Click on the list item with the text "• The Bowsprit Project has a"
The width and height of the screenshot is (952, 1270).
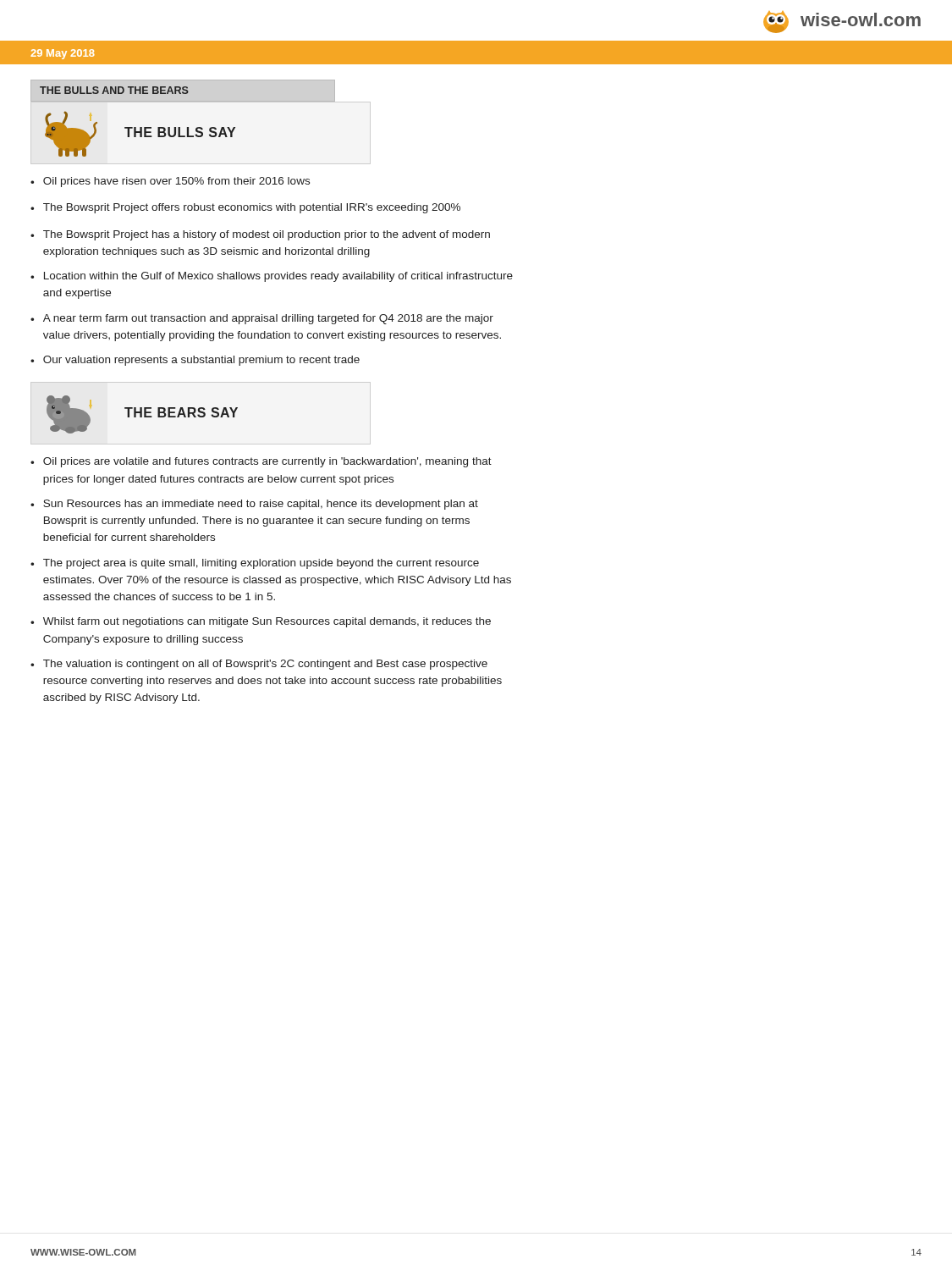[272, 243]
